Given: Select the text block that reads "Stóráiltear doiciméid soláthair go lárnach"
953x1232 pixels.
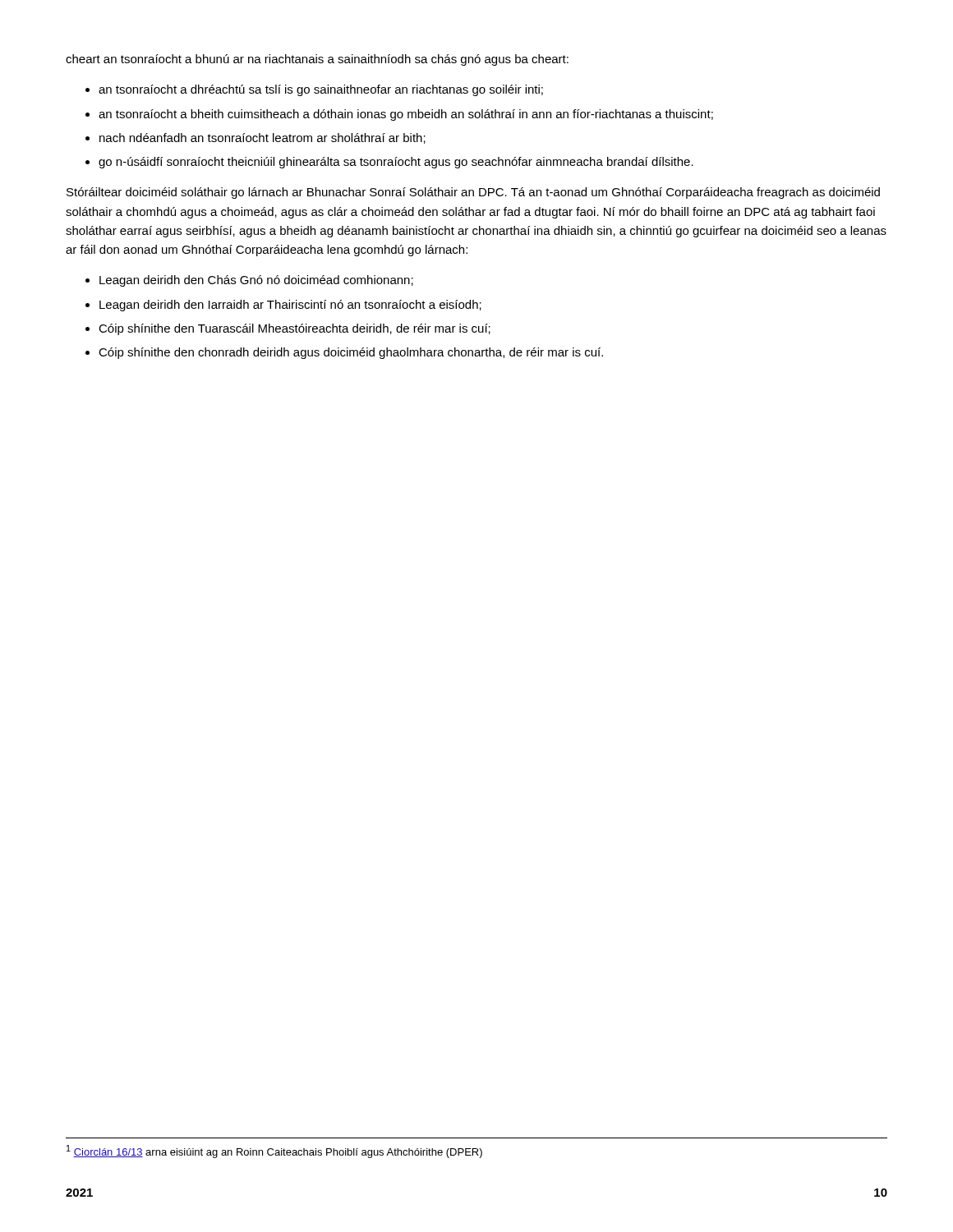Looking at the screenshot, I should tap(476, 221).
